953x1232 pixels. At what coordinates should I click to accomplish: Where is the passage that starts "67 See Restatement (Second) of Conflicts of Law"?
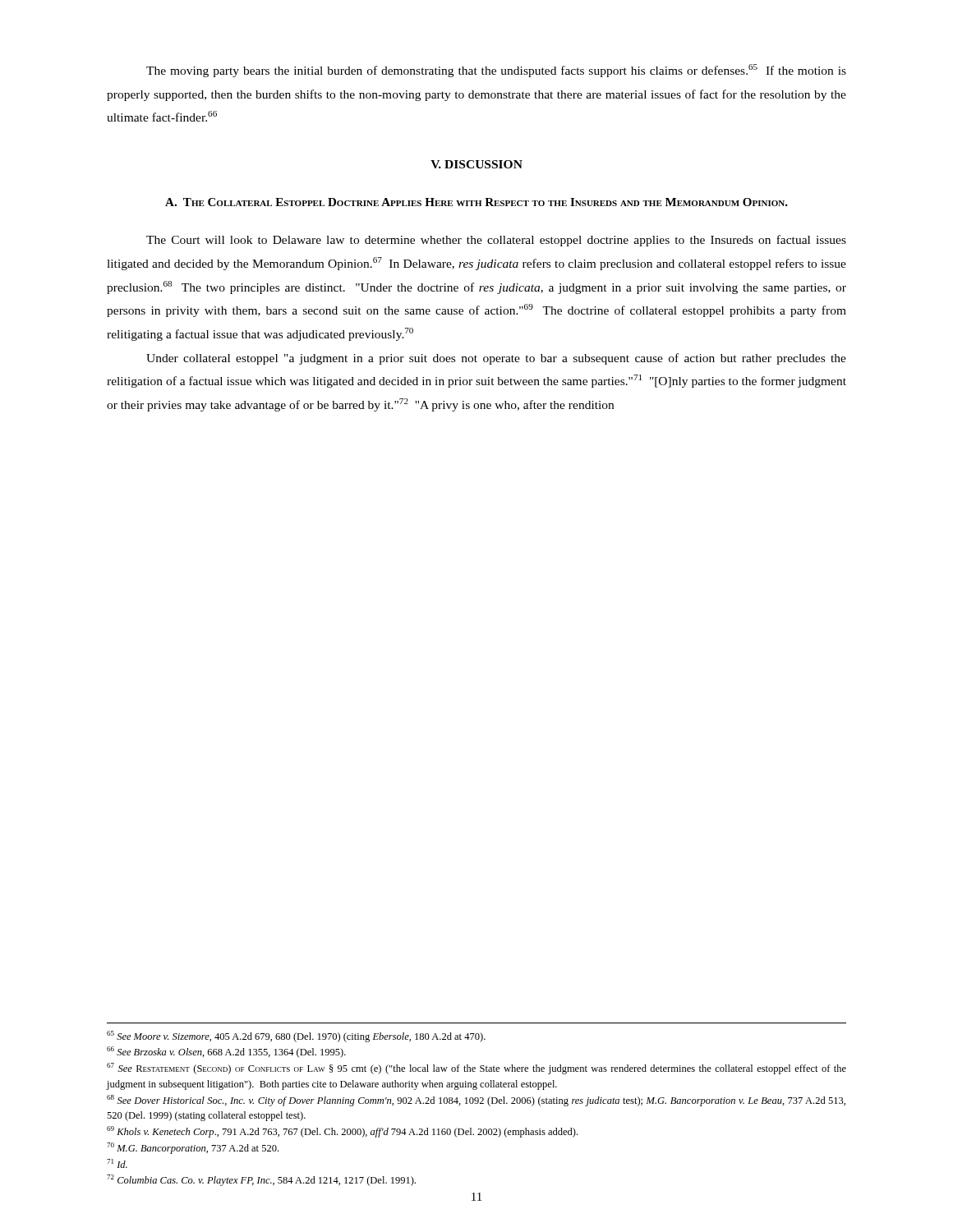pyautogui.click(x=476, y=1077)
